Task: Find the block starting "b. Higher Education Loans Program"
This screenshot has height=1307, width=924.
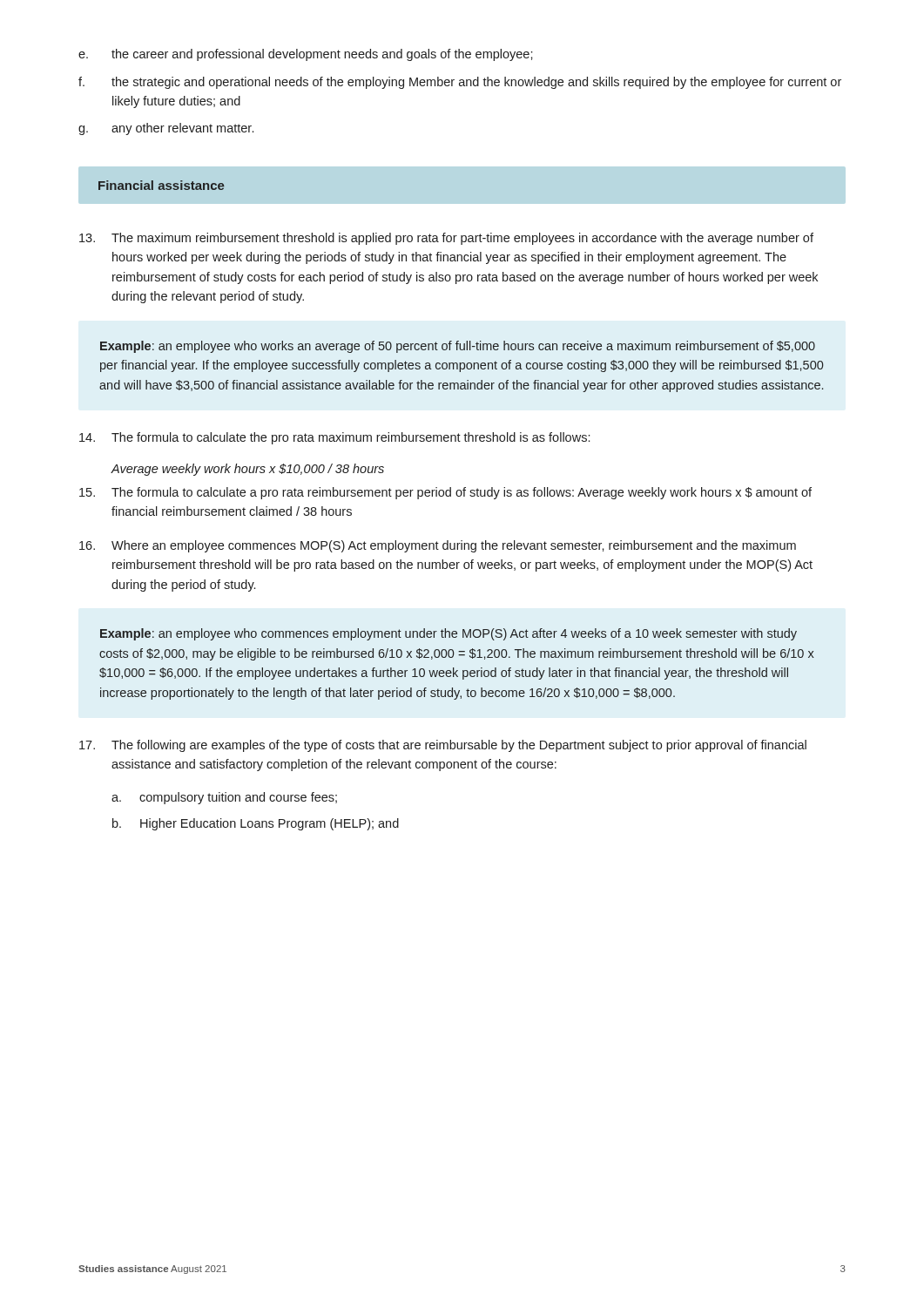Action: tap(255, 824)
